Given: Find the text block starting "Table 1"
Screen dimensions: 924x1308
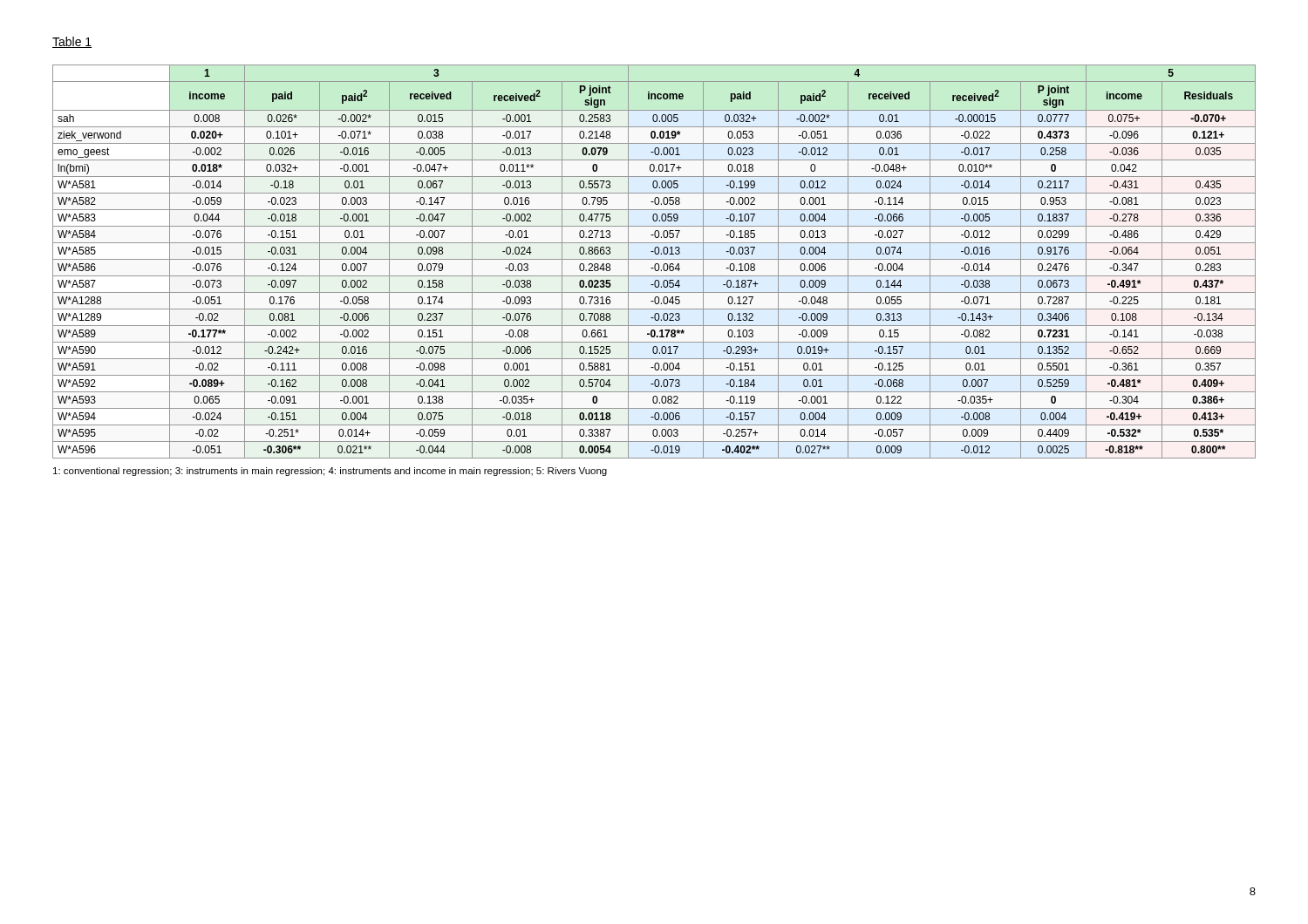Looking at the screenshot, I should tap(72, 42).
